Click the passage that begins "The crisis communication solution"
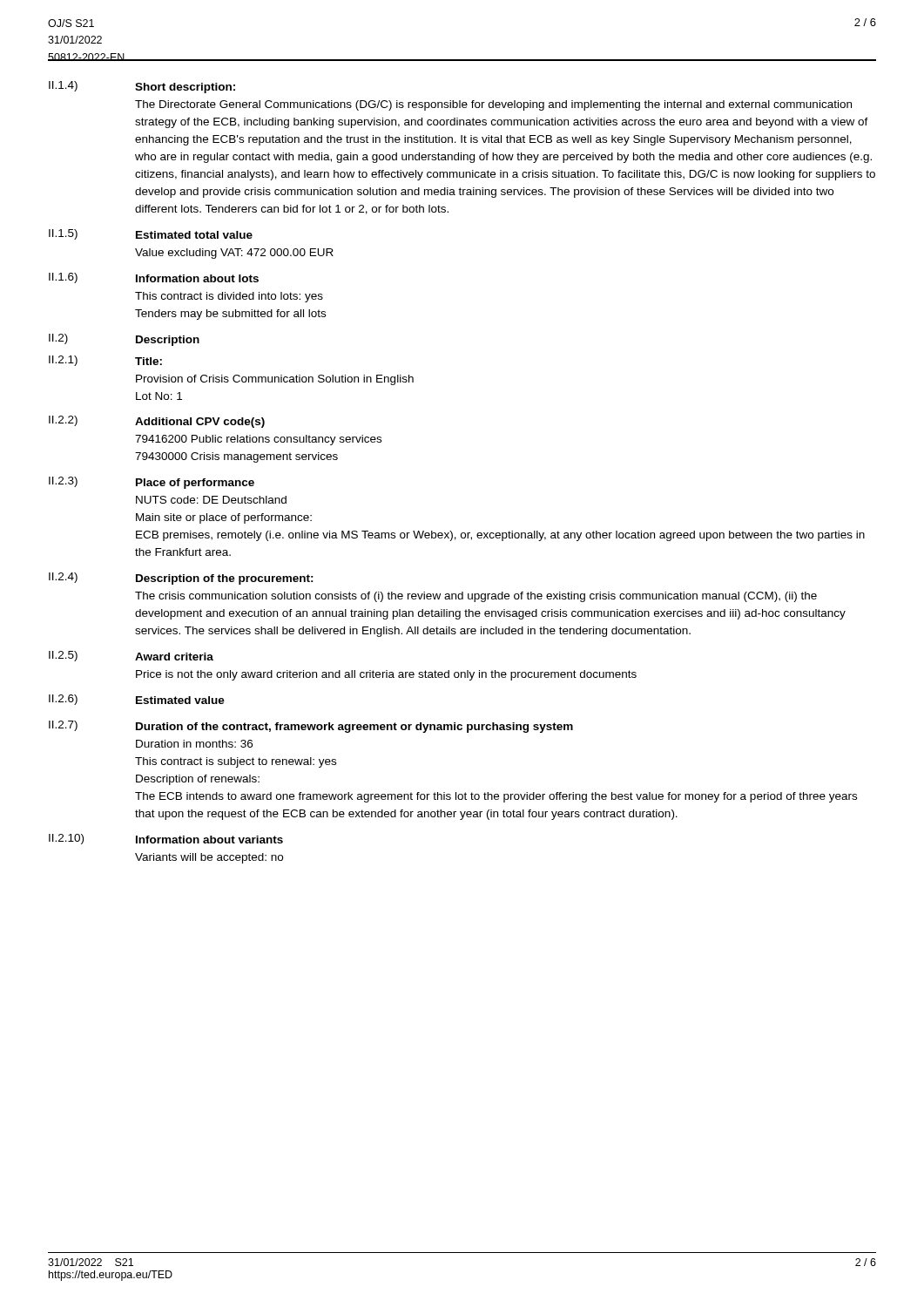This screenshot has height=1307, width=924. [506, 614]
